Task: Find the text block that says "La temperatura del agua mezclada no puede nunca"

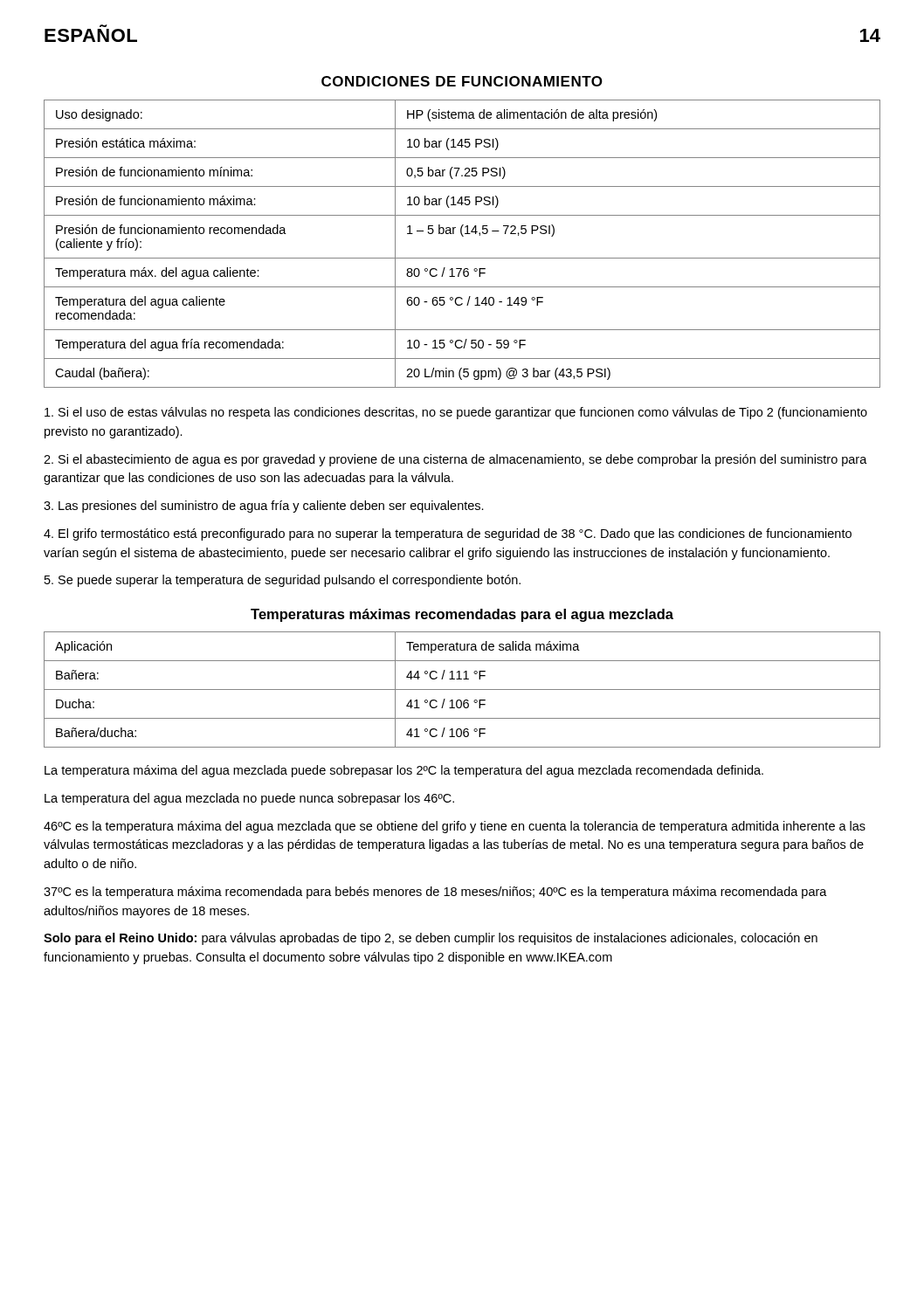Action: pyautogui.click(x=462, y=799)
